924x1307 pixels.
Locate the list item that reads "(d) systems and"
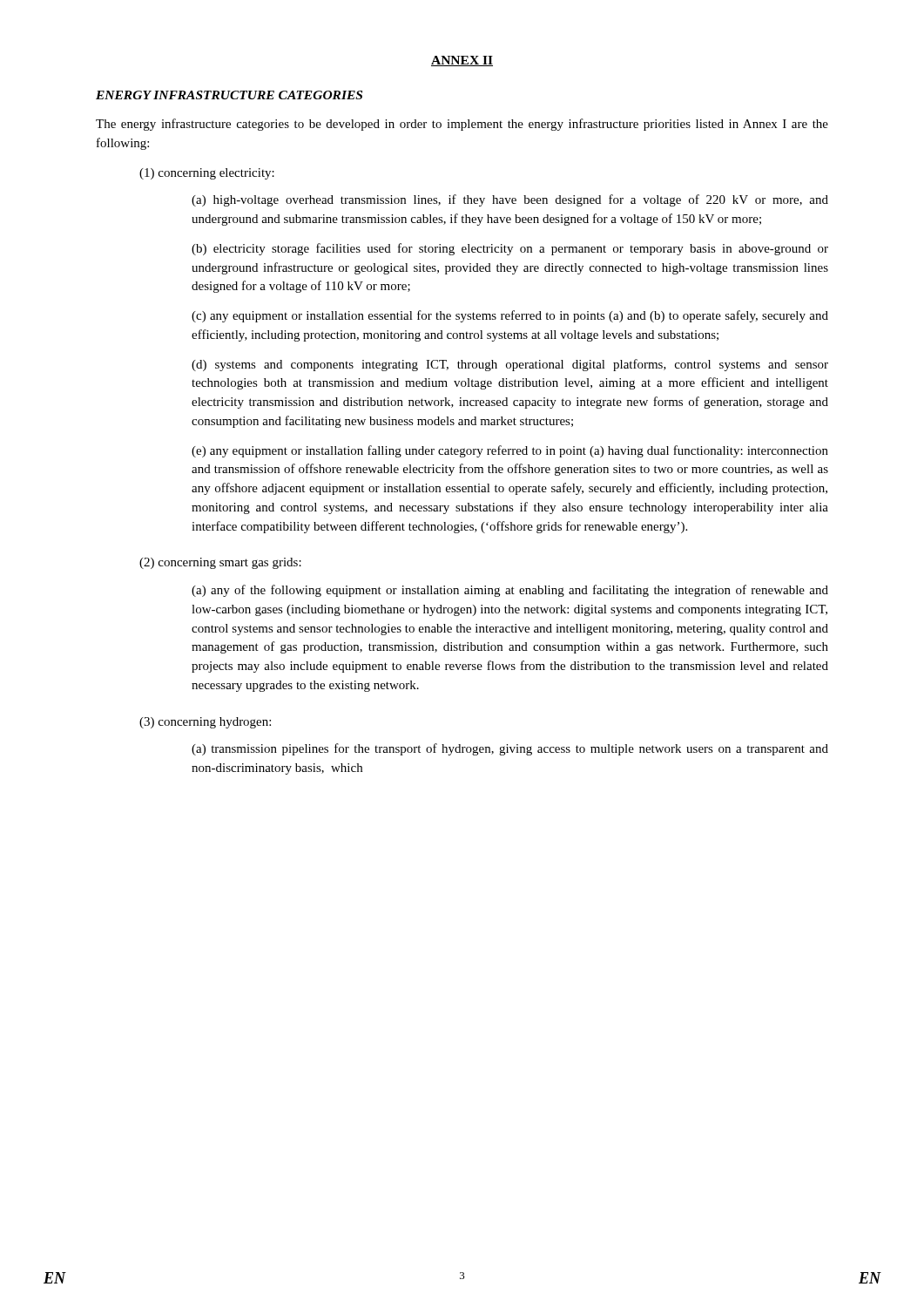[x=510, y=392]
